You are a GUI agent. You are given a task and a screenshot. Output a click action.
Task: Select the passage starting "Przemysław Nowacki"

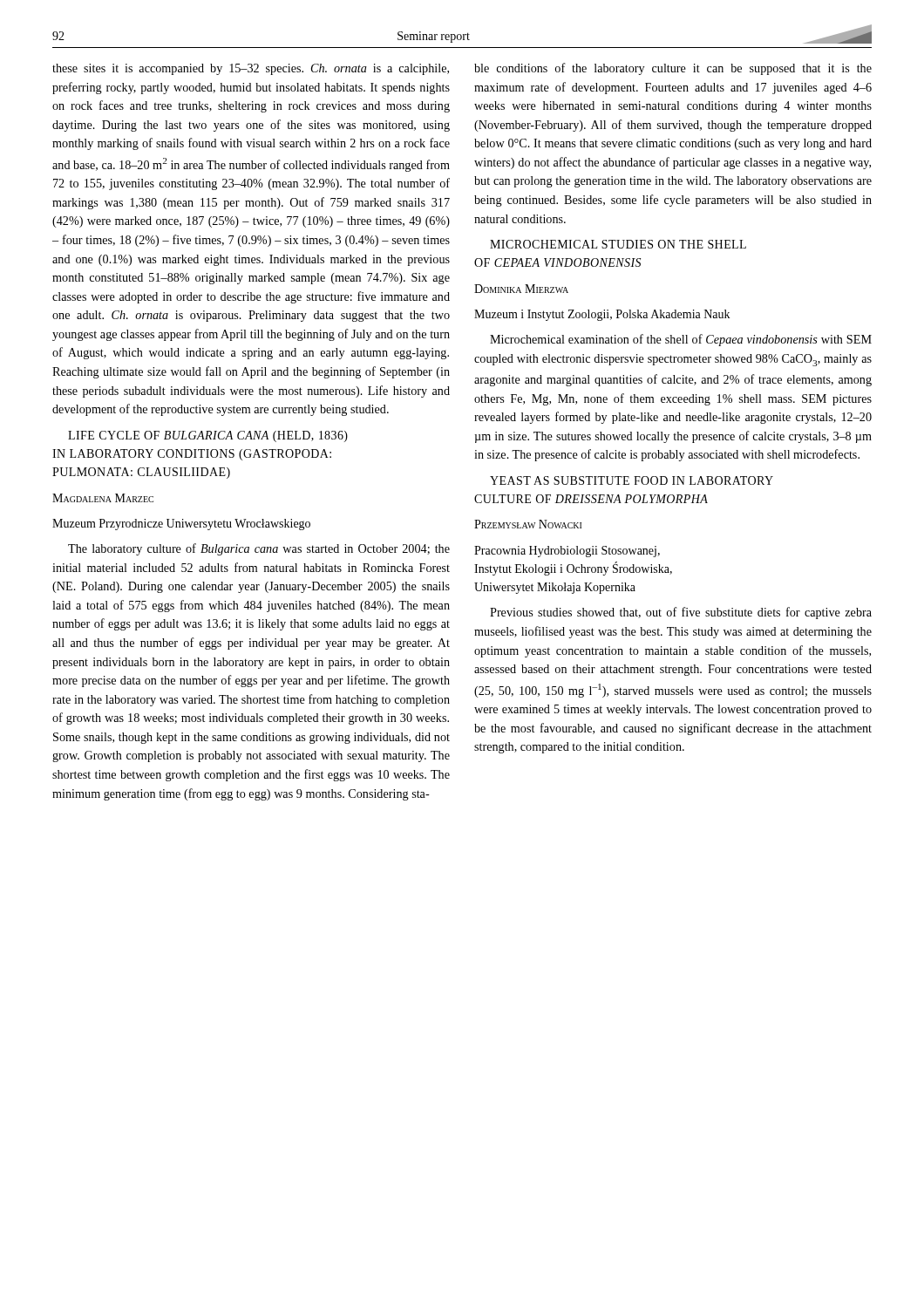pos(528,524)
